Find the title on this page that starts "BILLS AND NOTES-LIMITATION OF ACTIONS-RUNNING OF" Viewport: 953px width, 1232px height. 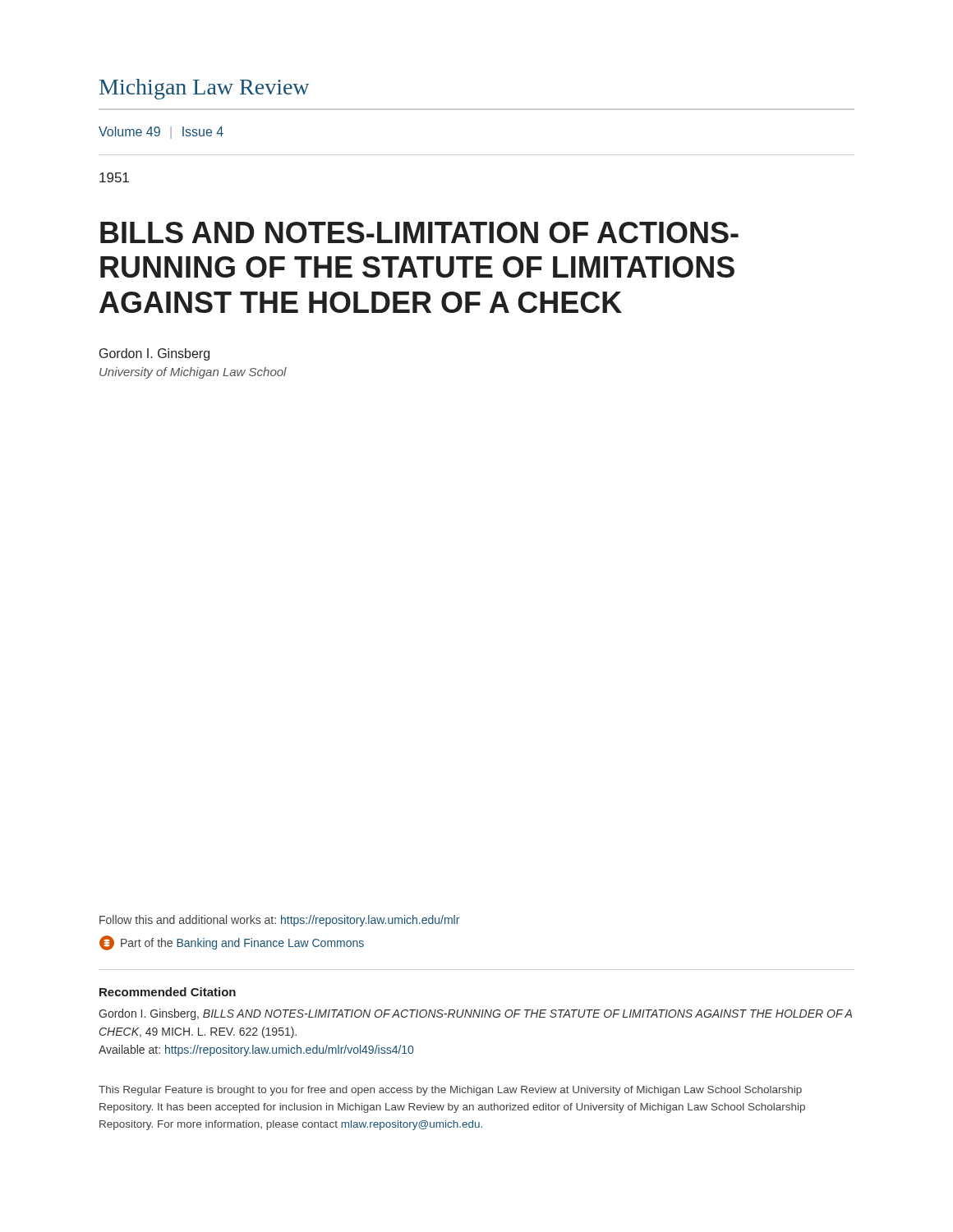coord(476,268)
